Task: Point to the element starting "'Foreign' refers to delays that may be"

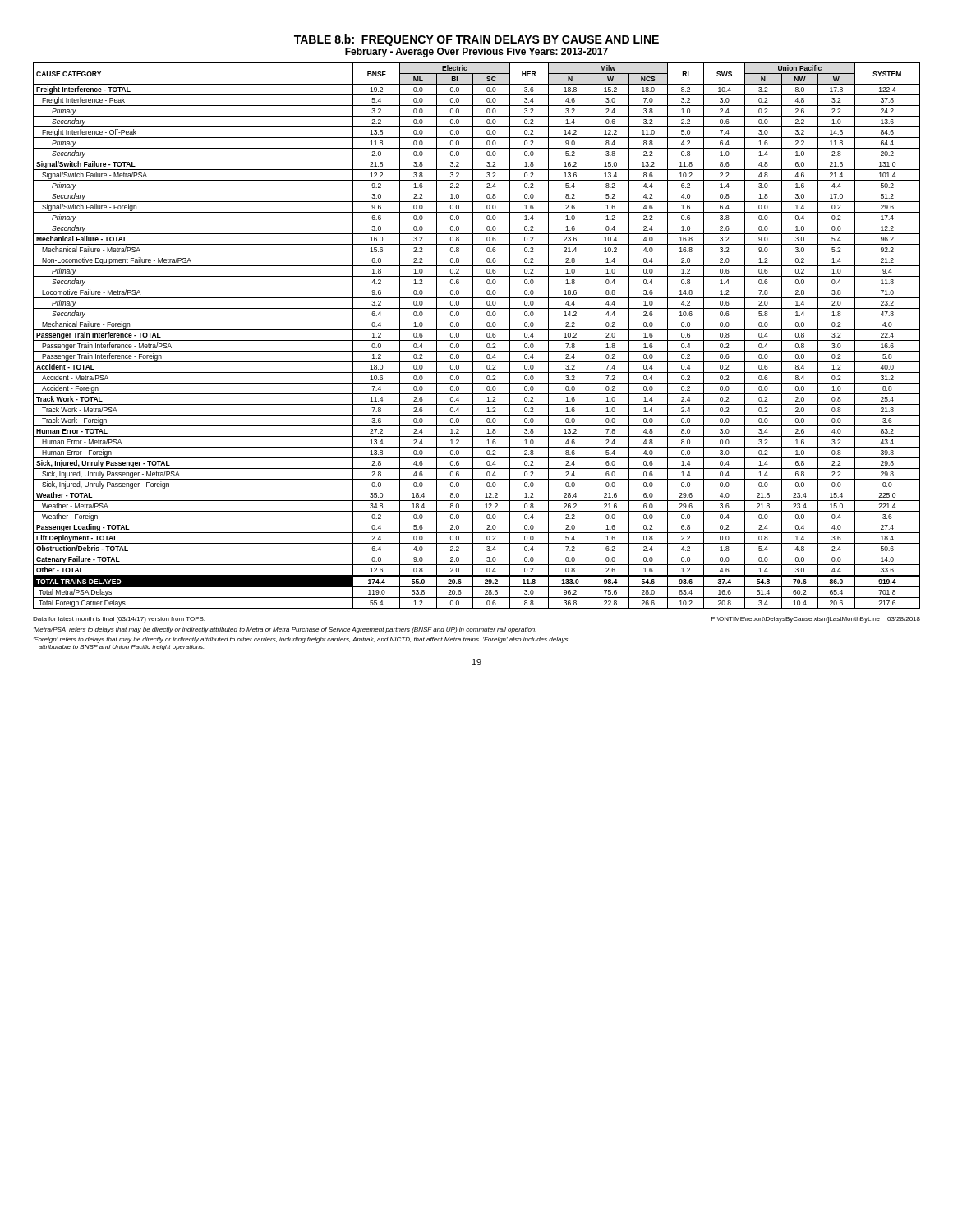Action: pos(300,643)
